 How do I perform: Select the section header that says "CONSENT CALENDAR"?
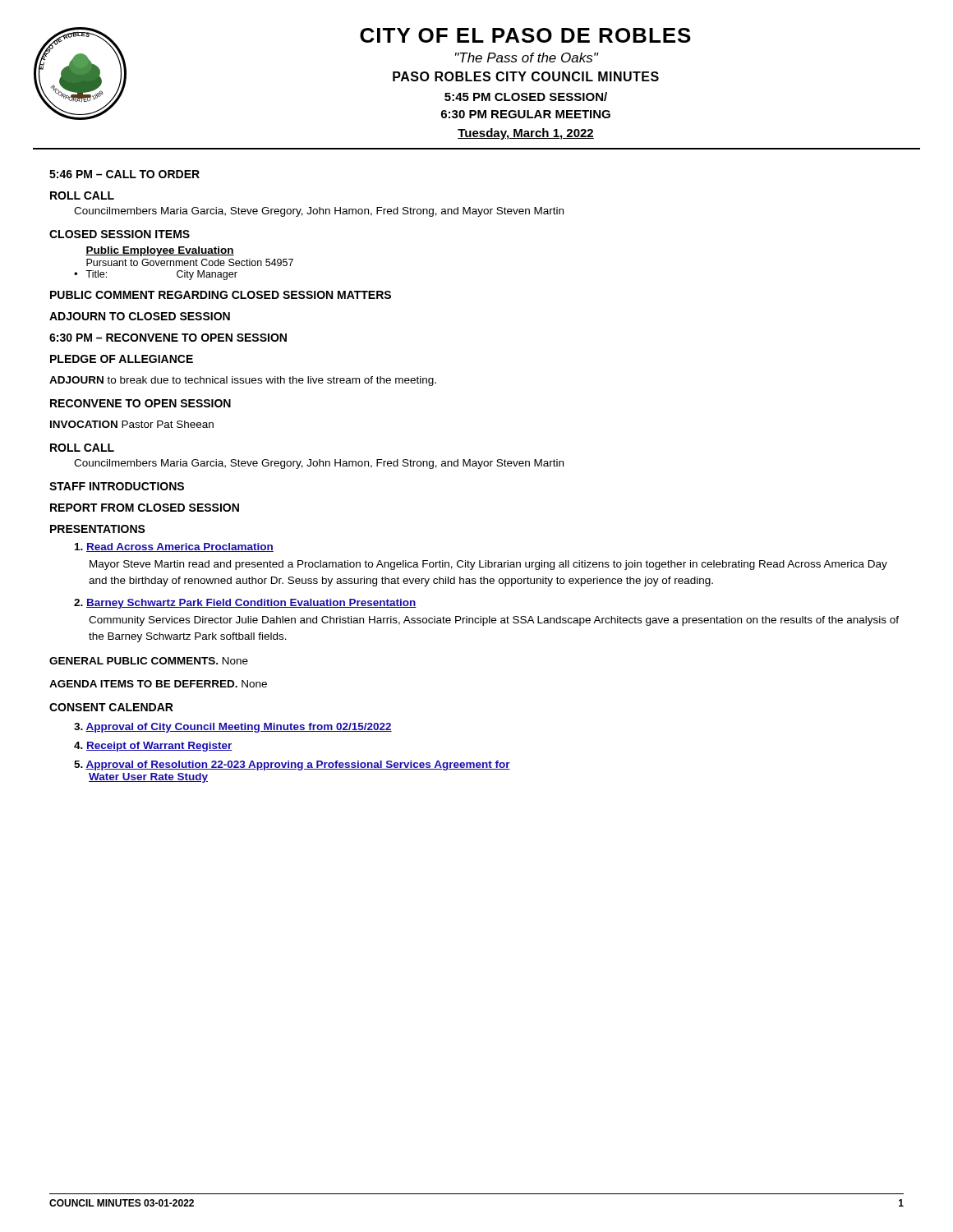(x=111, y=707)
